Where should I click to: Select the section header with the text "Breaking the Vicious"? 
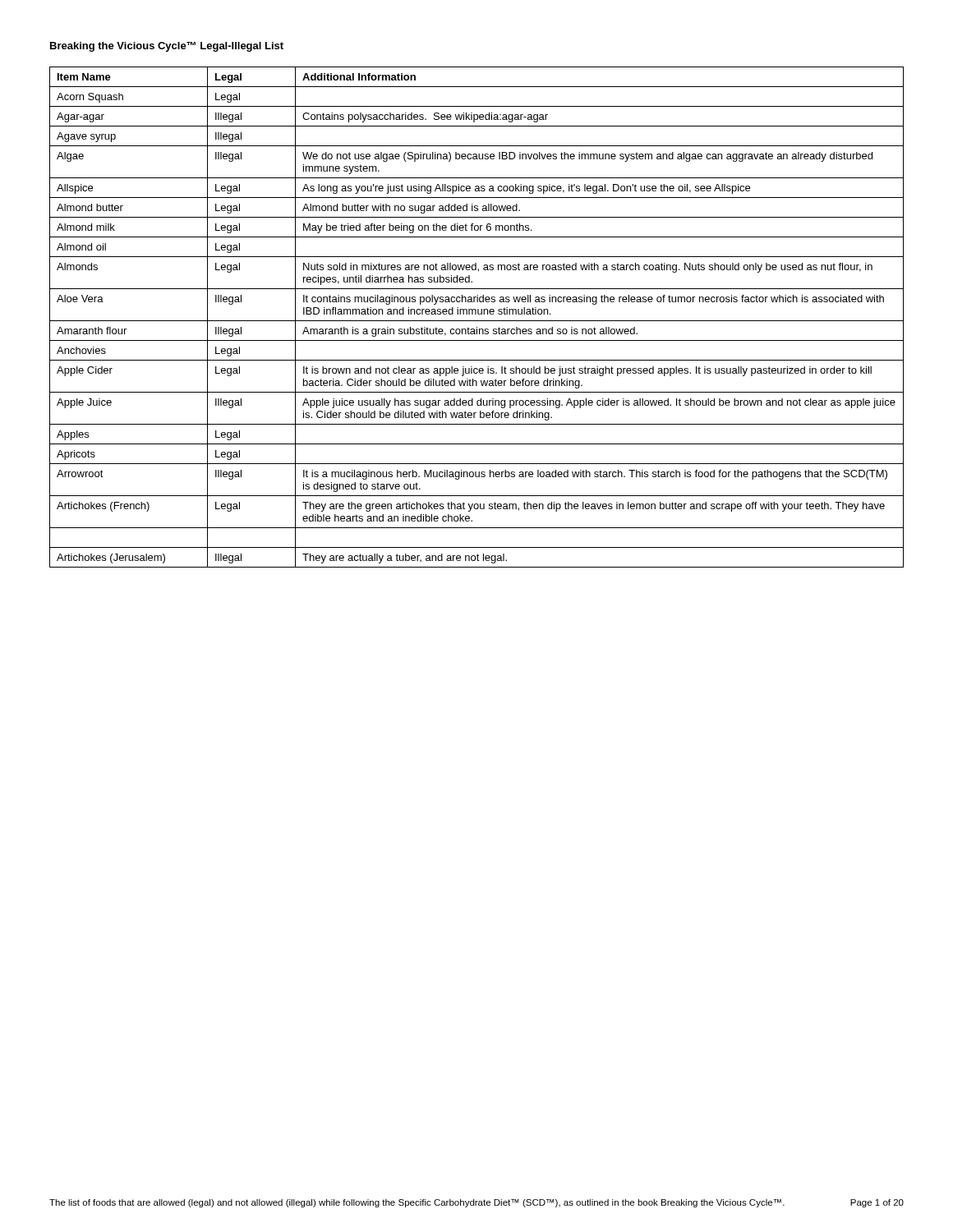pos(166,46)
